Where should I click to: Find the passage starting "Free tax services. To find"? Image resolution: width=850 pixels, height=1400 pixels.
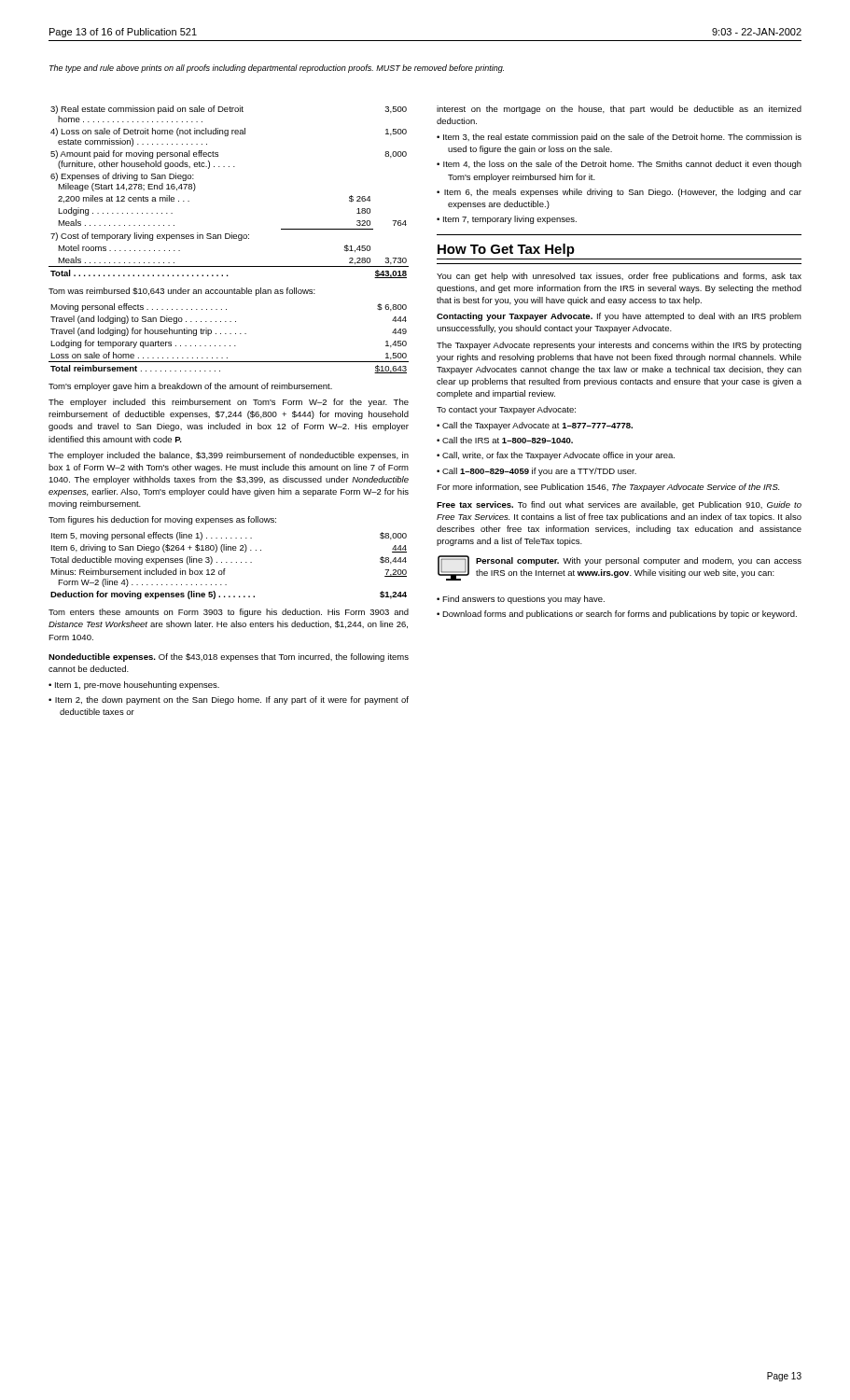click(x=619, y=523)
